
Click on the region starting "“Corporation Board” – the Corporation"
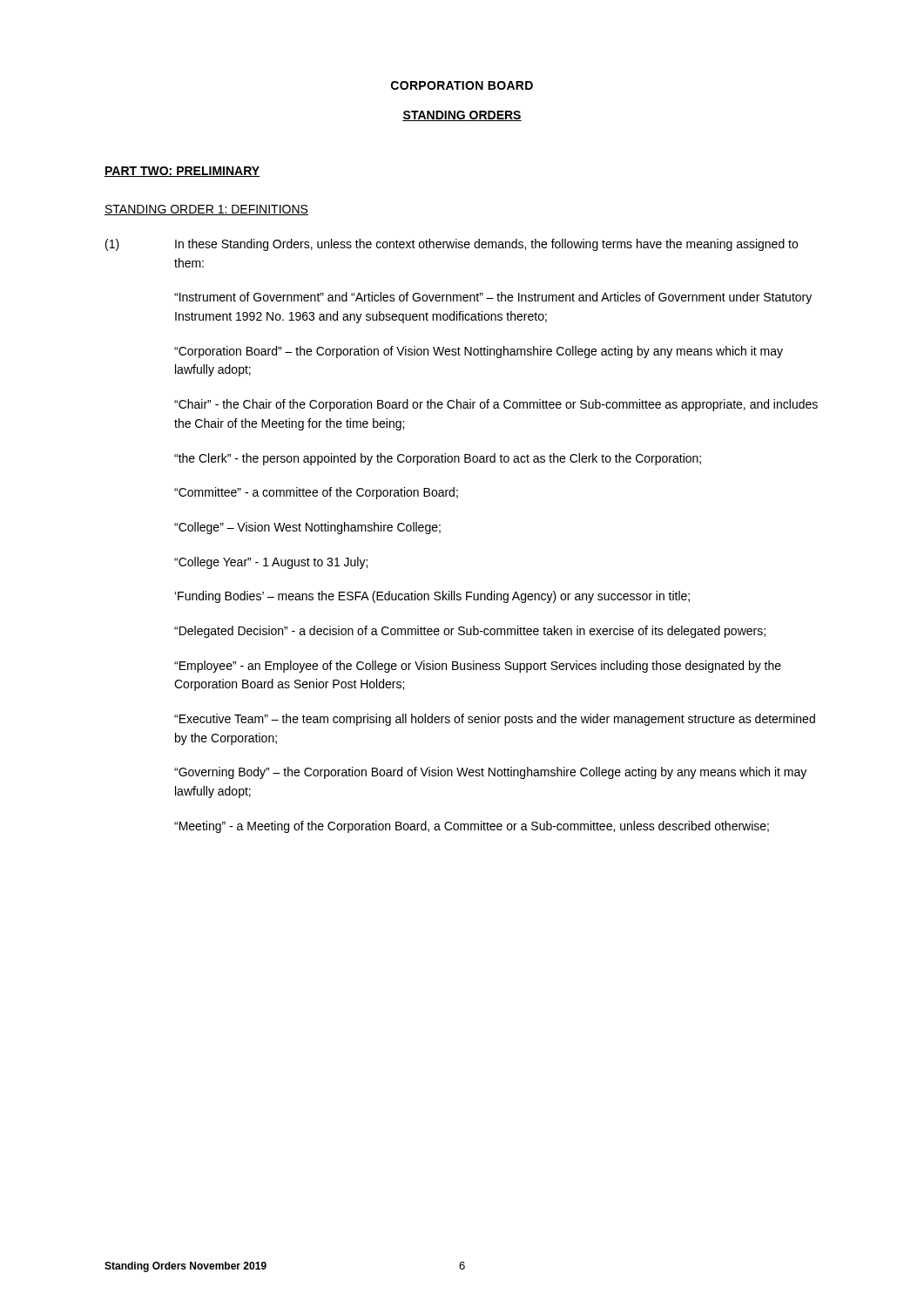click(479, 360)
